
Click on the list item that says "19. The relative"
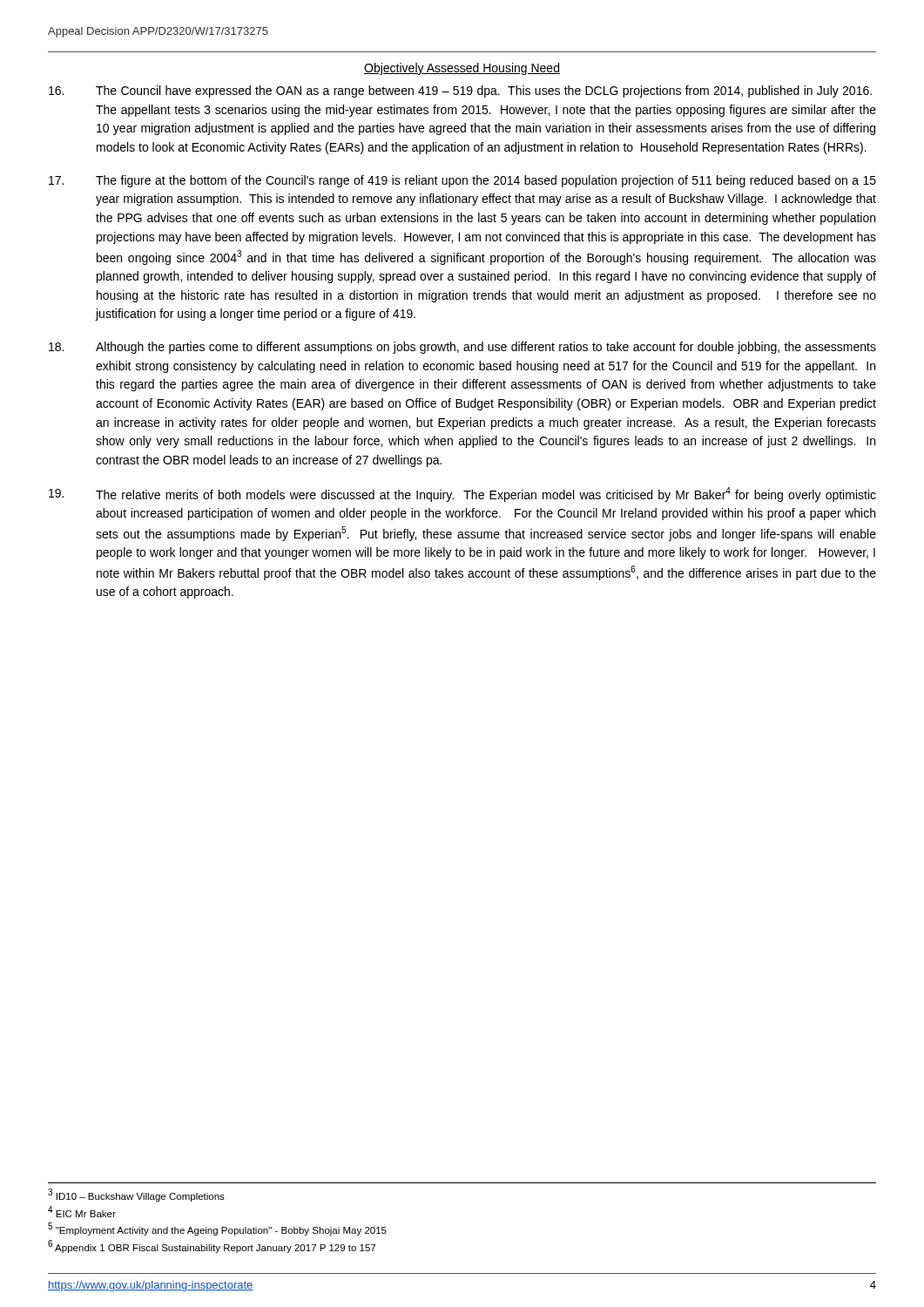coord(462,543)
